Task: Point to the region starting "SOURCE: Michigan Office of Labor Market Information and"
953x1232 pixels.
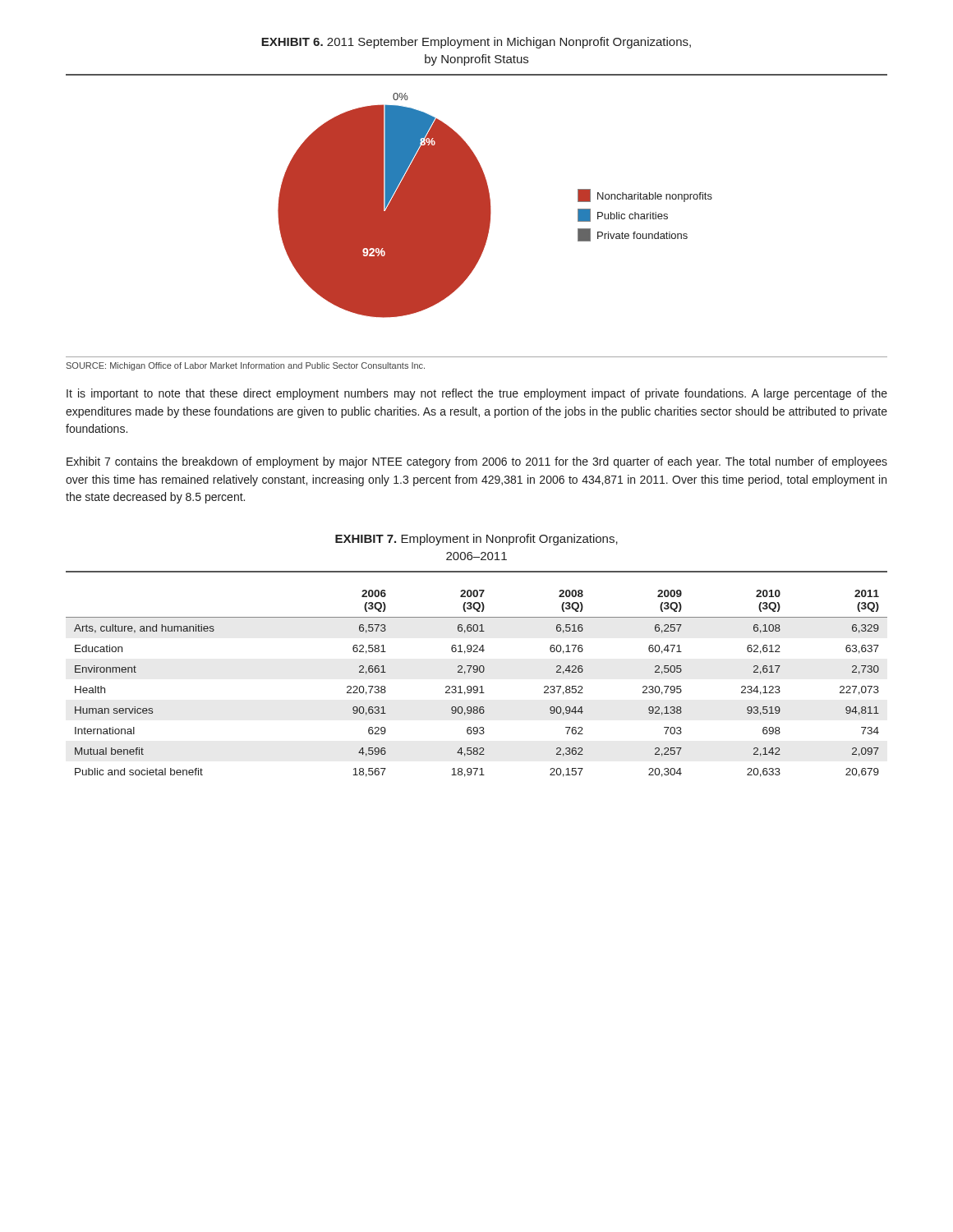Action: pyautogui.click(x=246, y=366)
